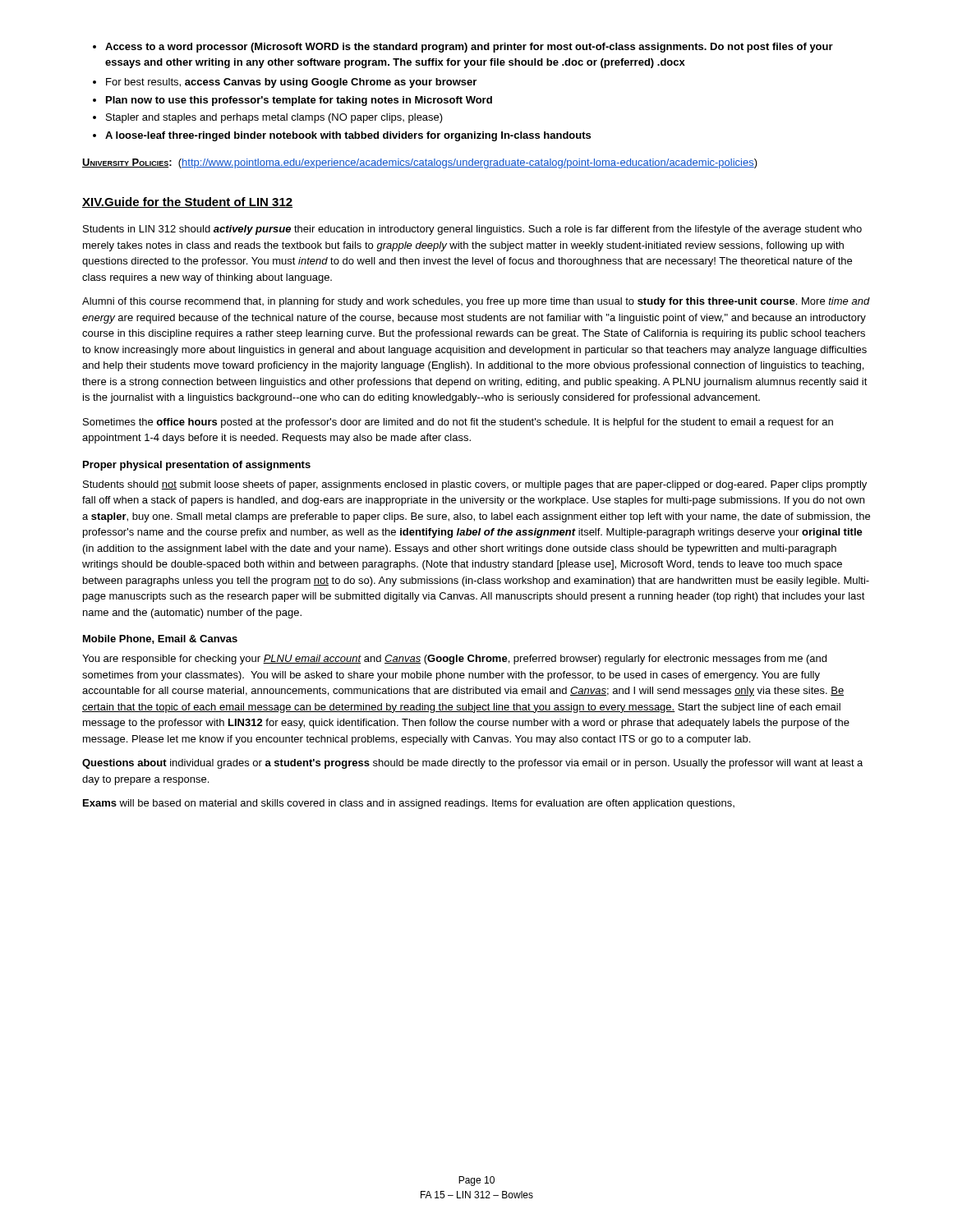Find the block on this page that starts "Sometimes the office hours posted at the"
Screen dimensions: 1232x953
(476, 430)
